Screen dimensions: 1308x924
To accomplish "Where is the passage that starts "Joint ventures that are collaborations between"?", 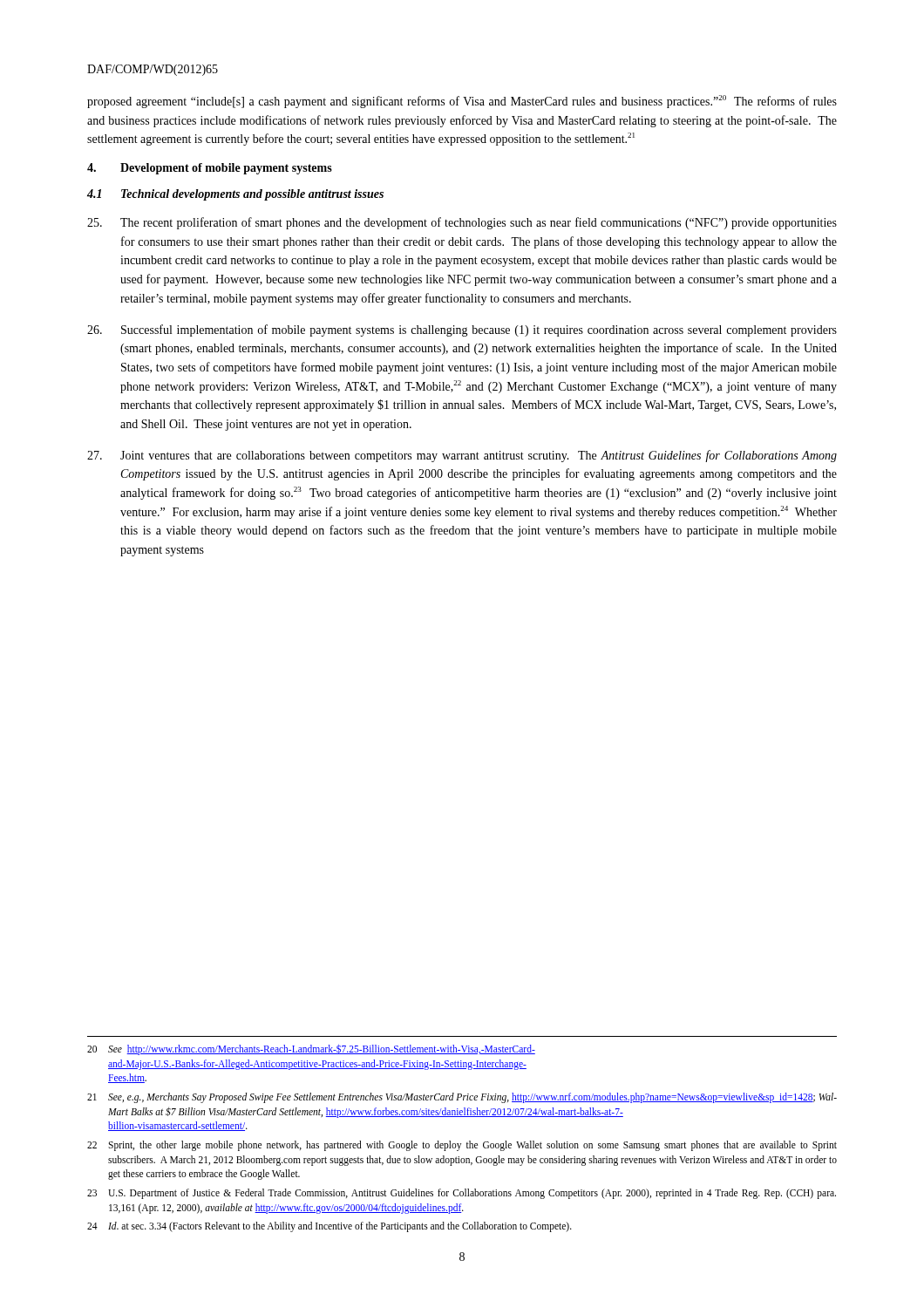I will click(462, 503).
